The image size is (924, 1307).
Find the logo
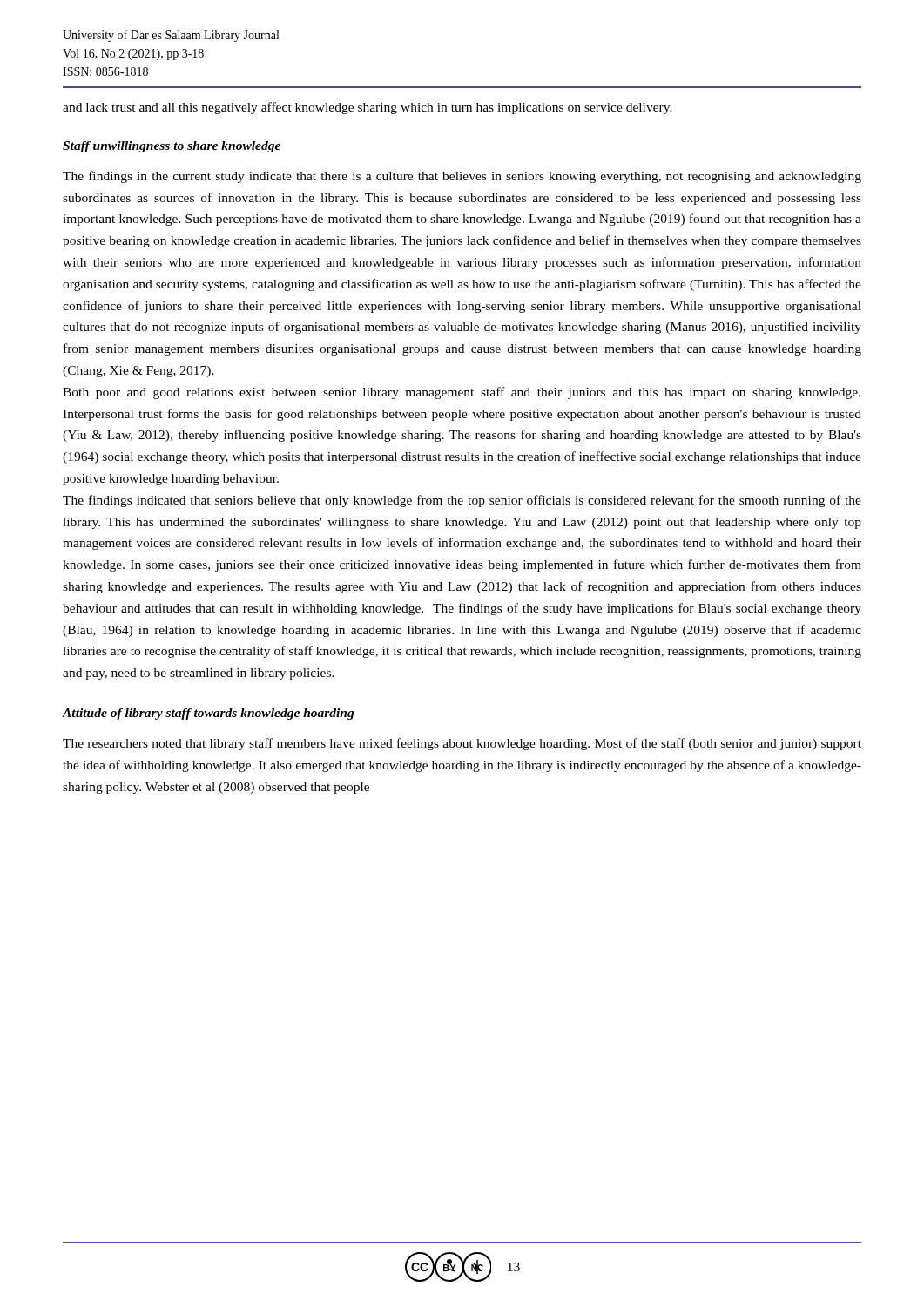(x=447, y=1267)
